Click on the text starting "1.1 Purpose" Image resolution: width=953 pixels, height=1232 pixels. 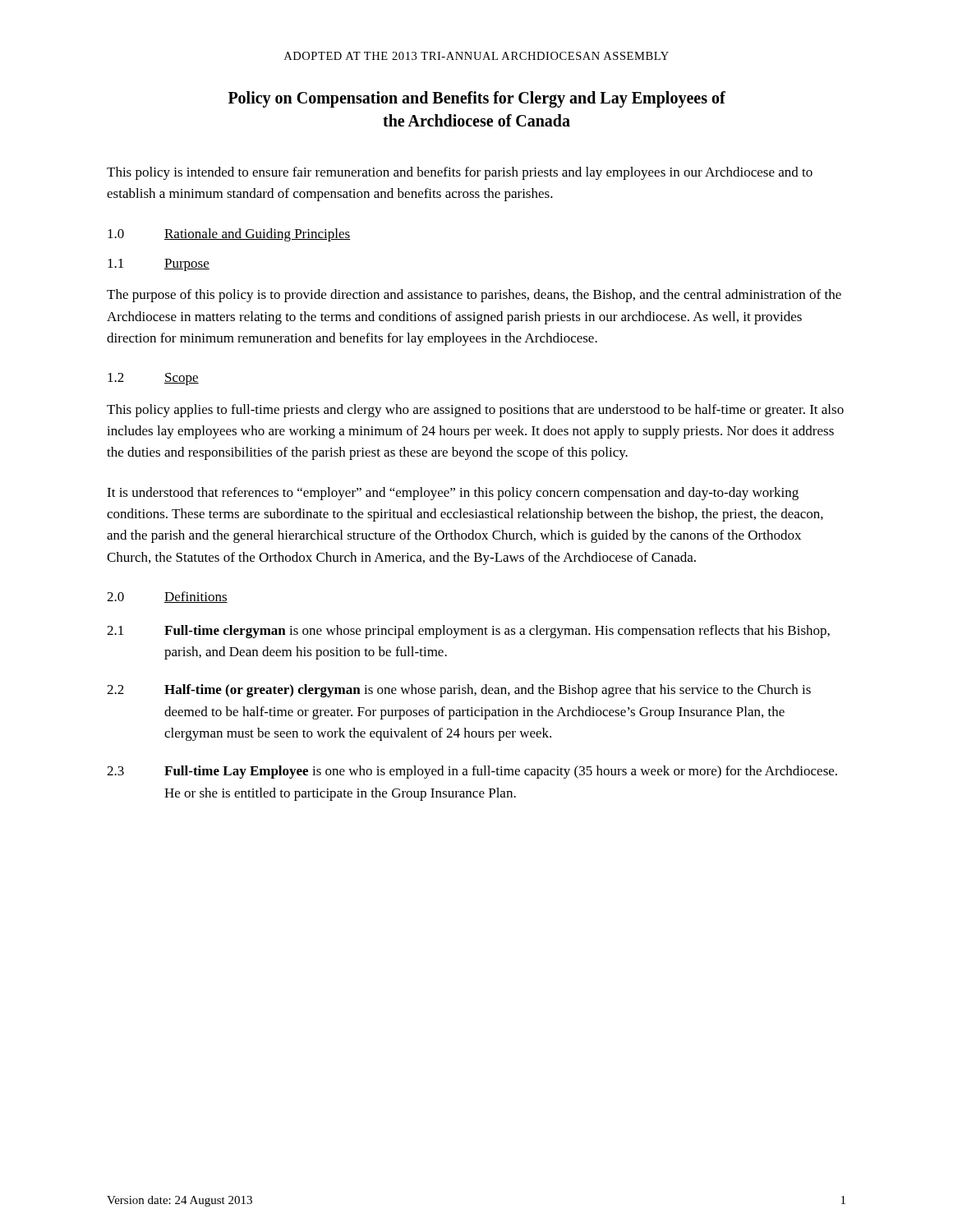[158, 264]
